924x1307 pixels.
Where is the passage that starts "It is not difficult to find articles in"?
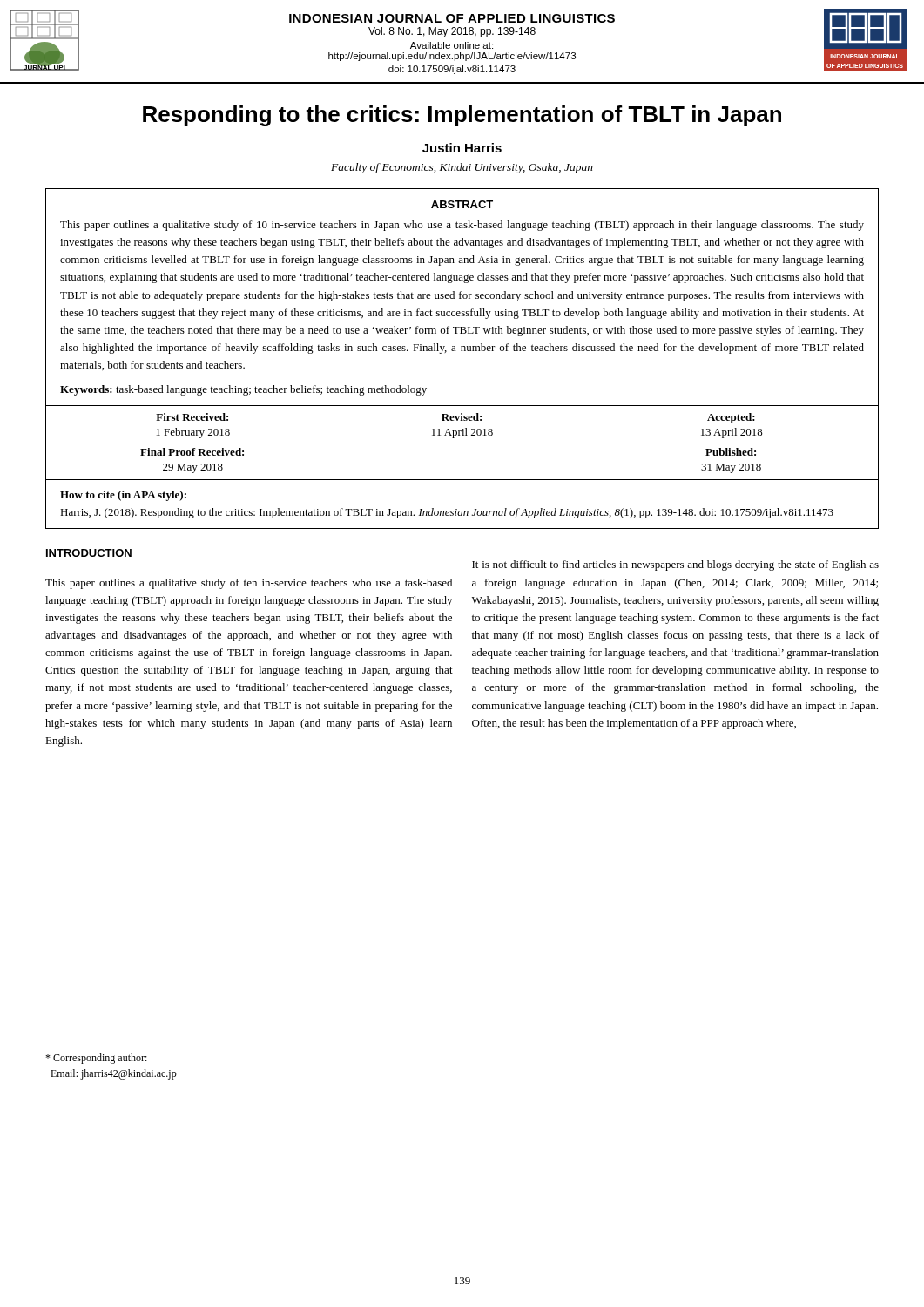[x=675, y=644]
